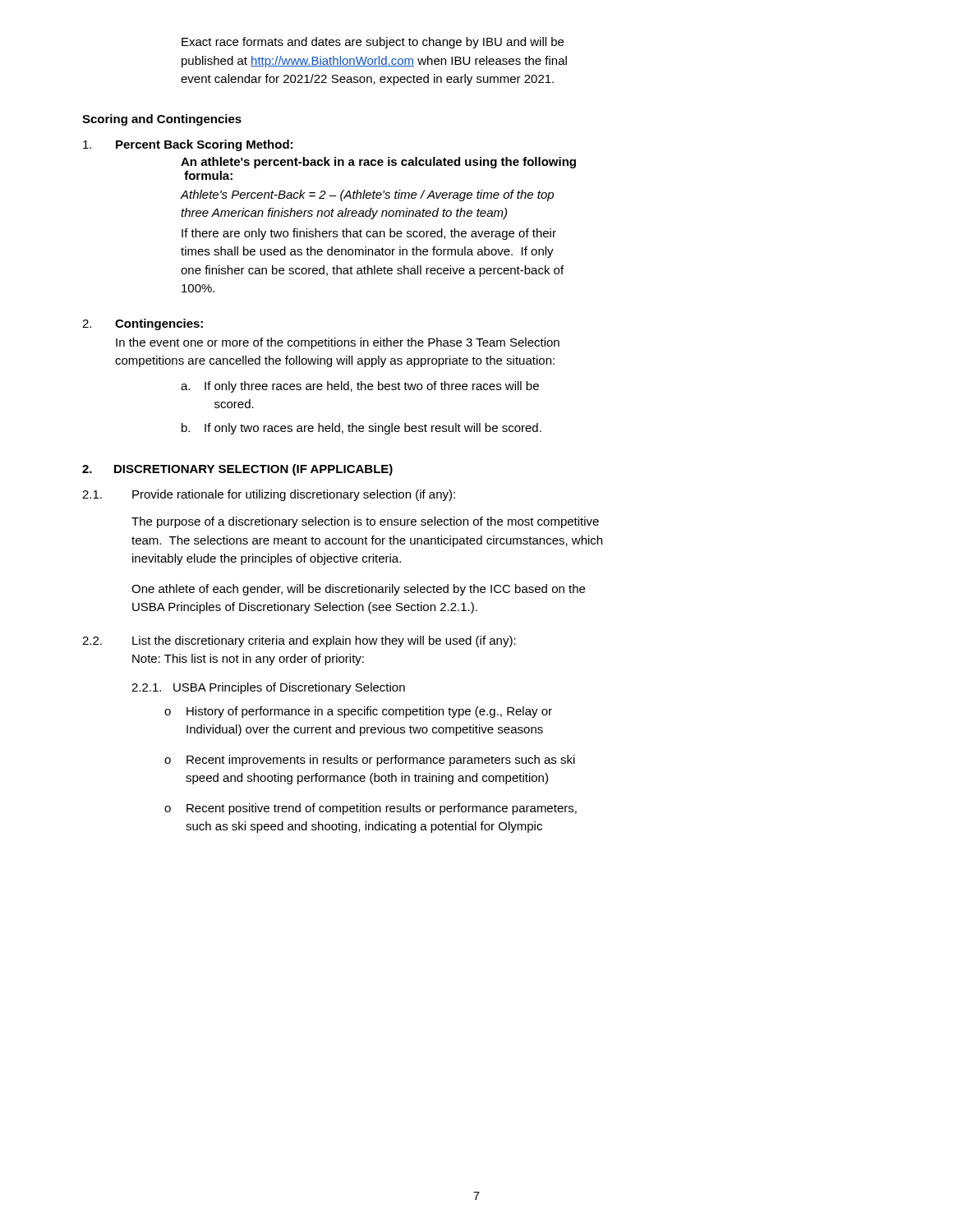This screenshot has height=1232, width=953.
Task: Click the passage that begins "Percent Back Scoring Method: An"
Action: point(485,217)
